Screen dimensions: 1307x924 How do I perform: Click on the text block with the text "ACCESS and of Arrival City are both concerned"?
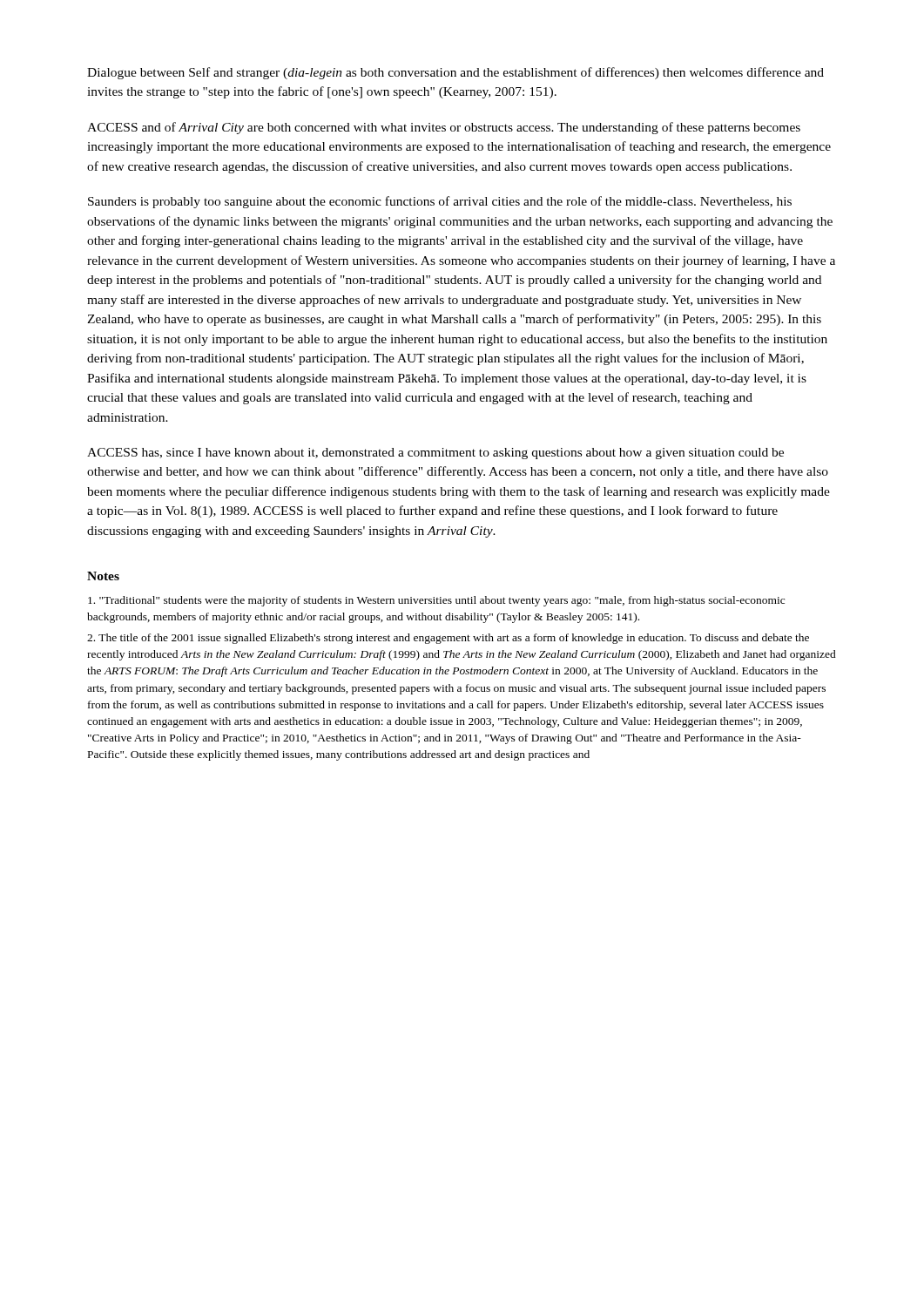[x=459, y=146]
